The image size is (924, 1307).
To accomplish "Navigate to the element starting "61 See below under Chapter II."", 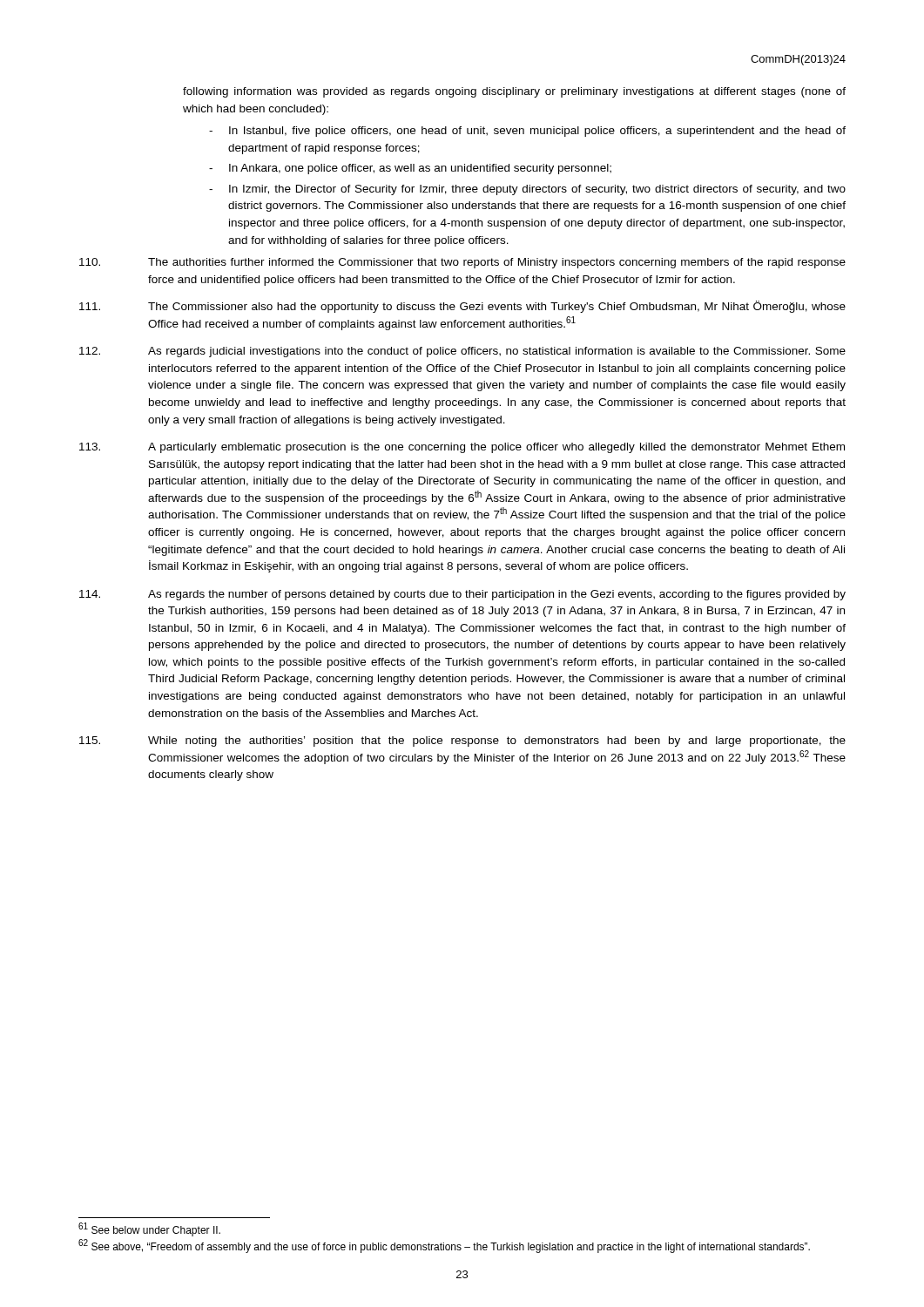I will (x=150, y=1230).
